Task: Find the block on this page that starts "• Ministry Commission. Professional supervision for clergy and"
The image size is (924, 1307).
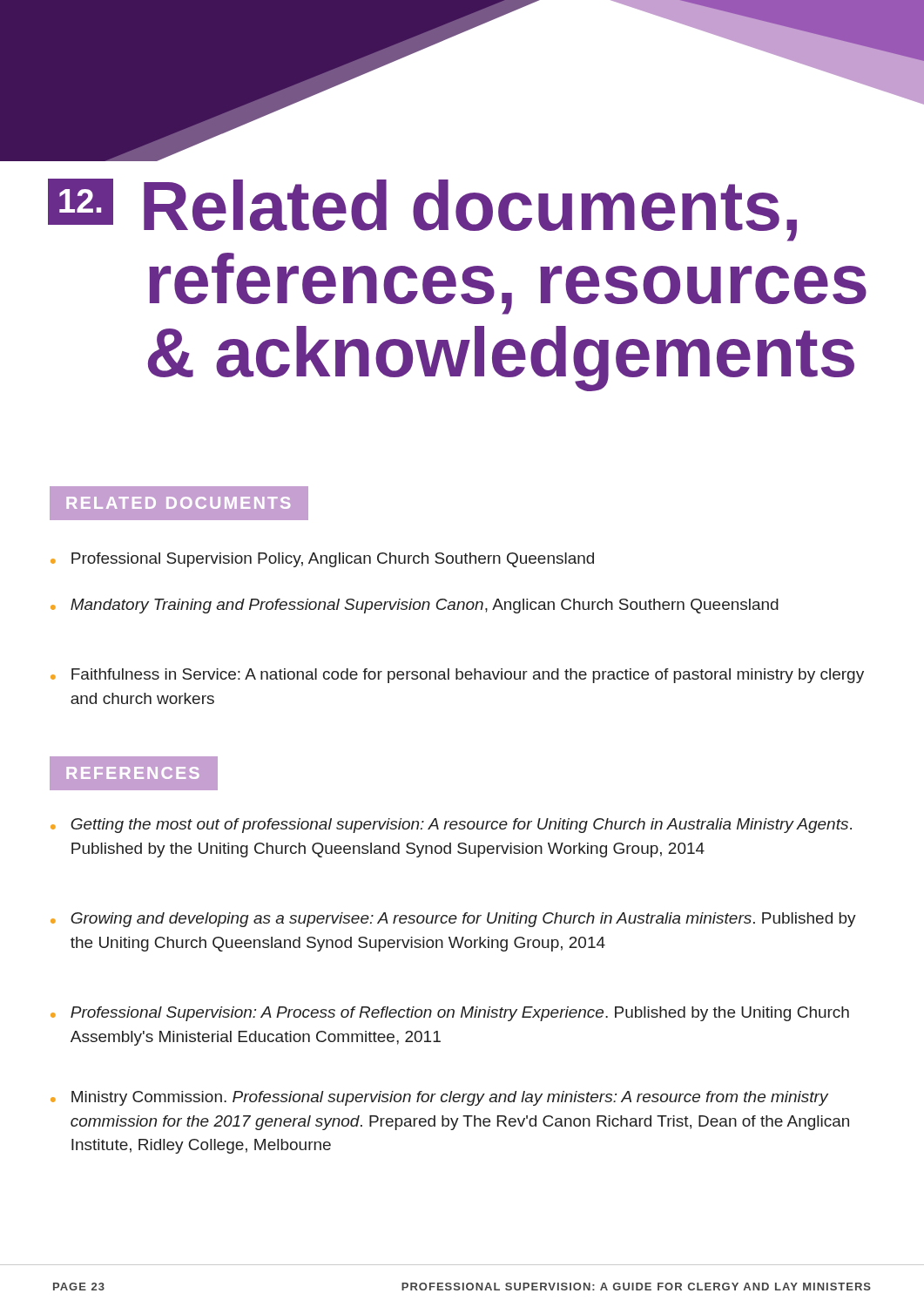Action: coord(462,1121)
